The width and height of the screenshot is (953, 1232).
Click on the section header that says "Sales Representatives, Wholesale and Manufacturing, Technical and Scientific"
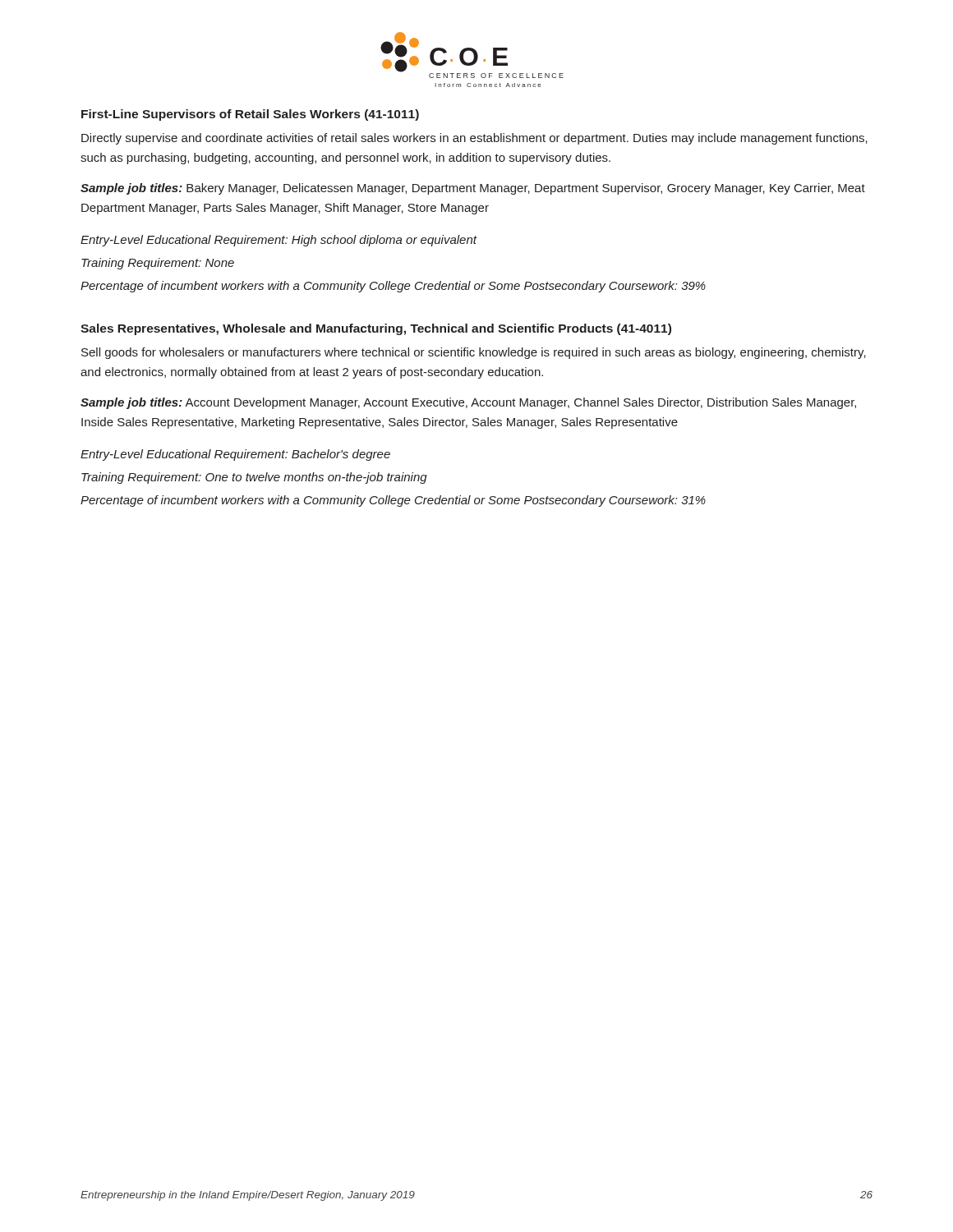[x=376, y=328]
